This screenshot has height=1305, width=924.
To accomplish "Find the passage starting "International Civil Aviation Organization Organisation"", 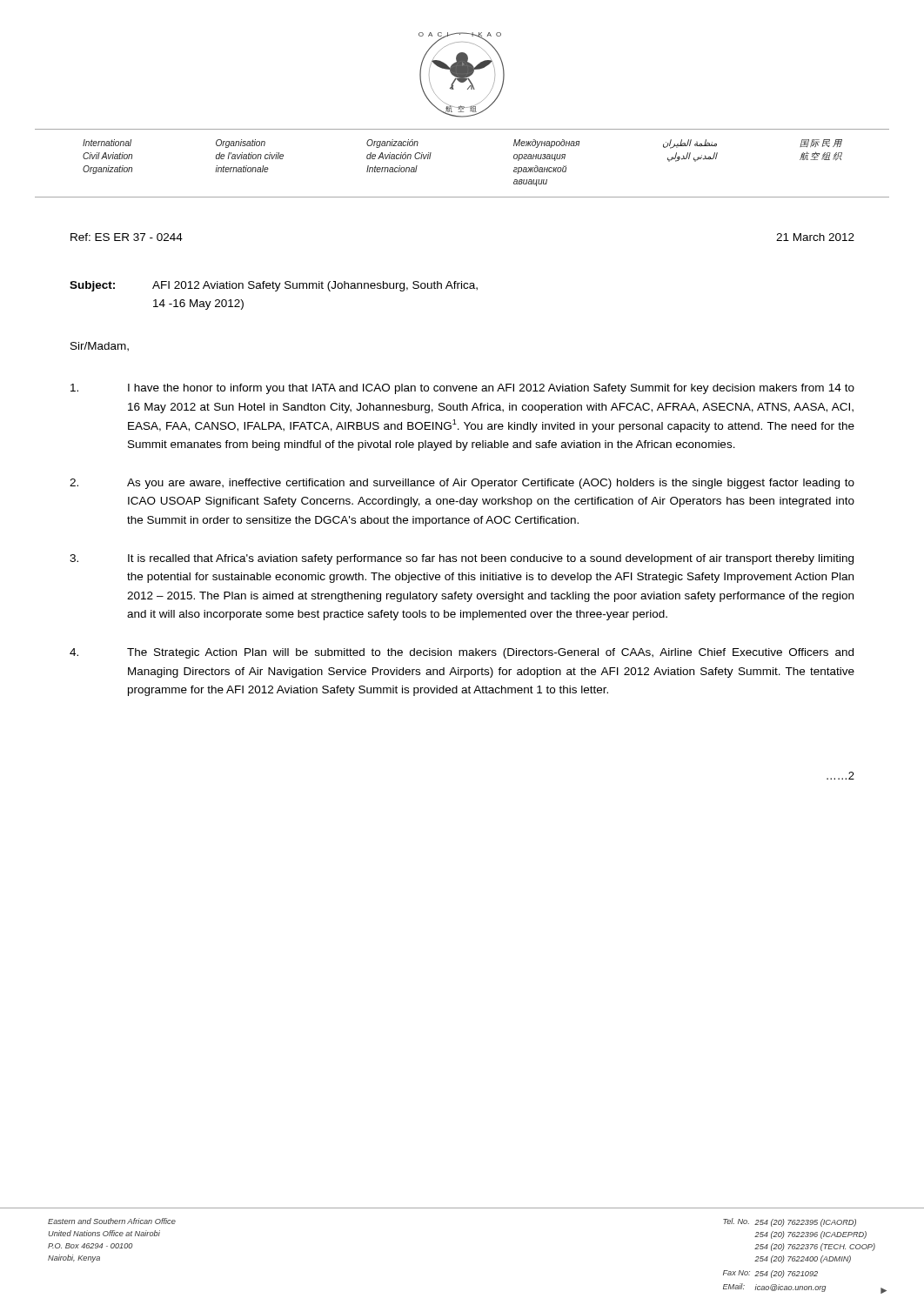I will click(x=99, y=144).
